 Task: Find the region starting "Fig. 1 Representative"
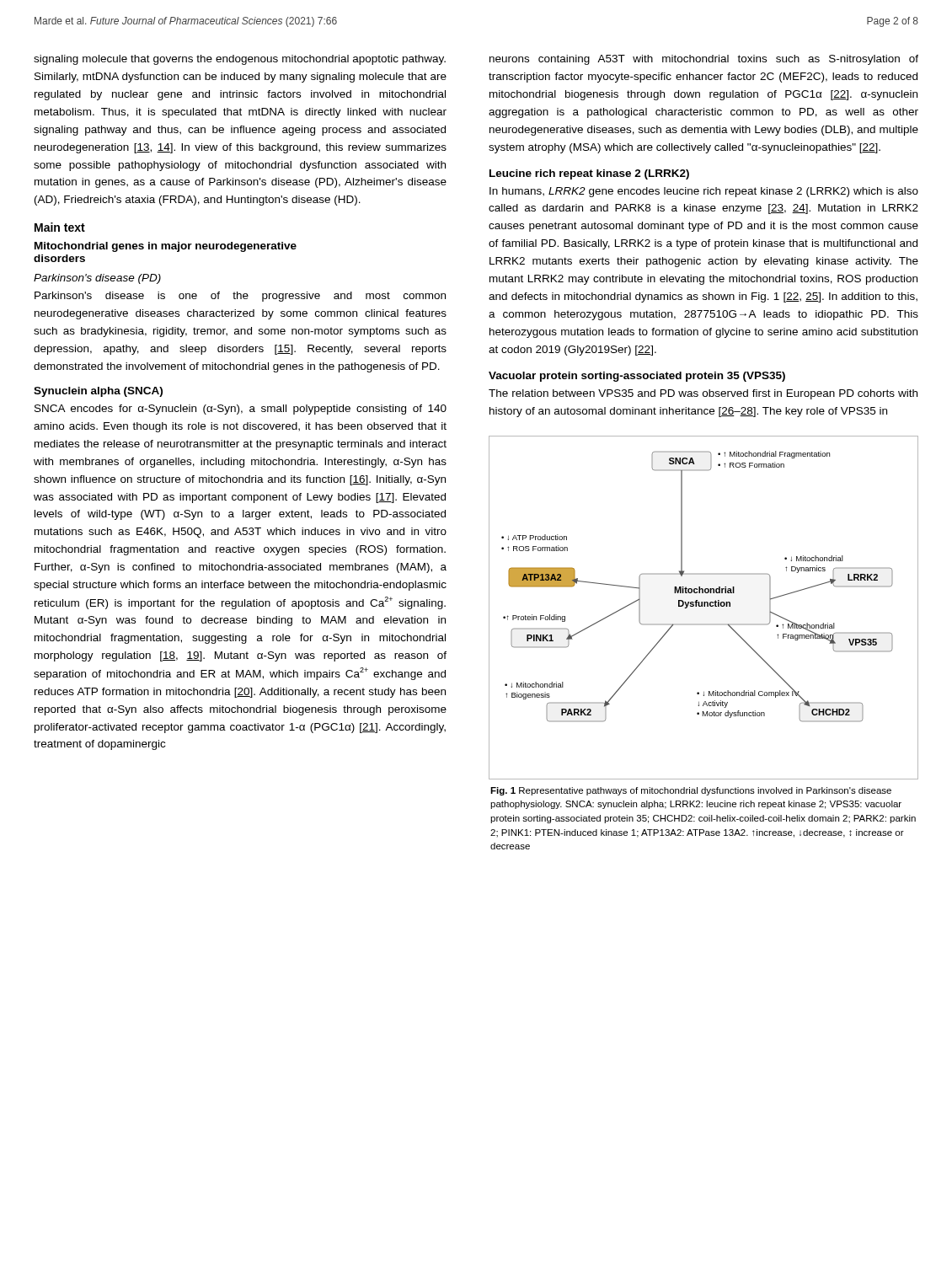703,818
